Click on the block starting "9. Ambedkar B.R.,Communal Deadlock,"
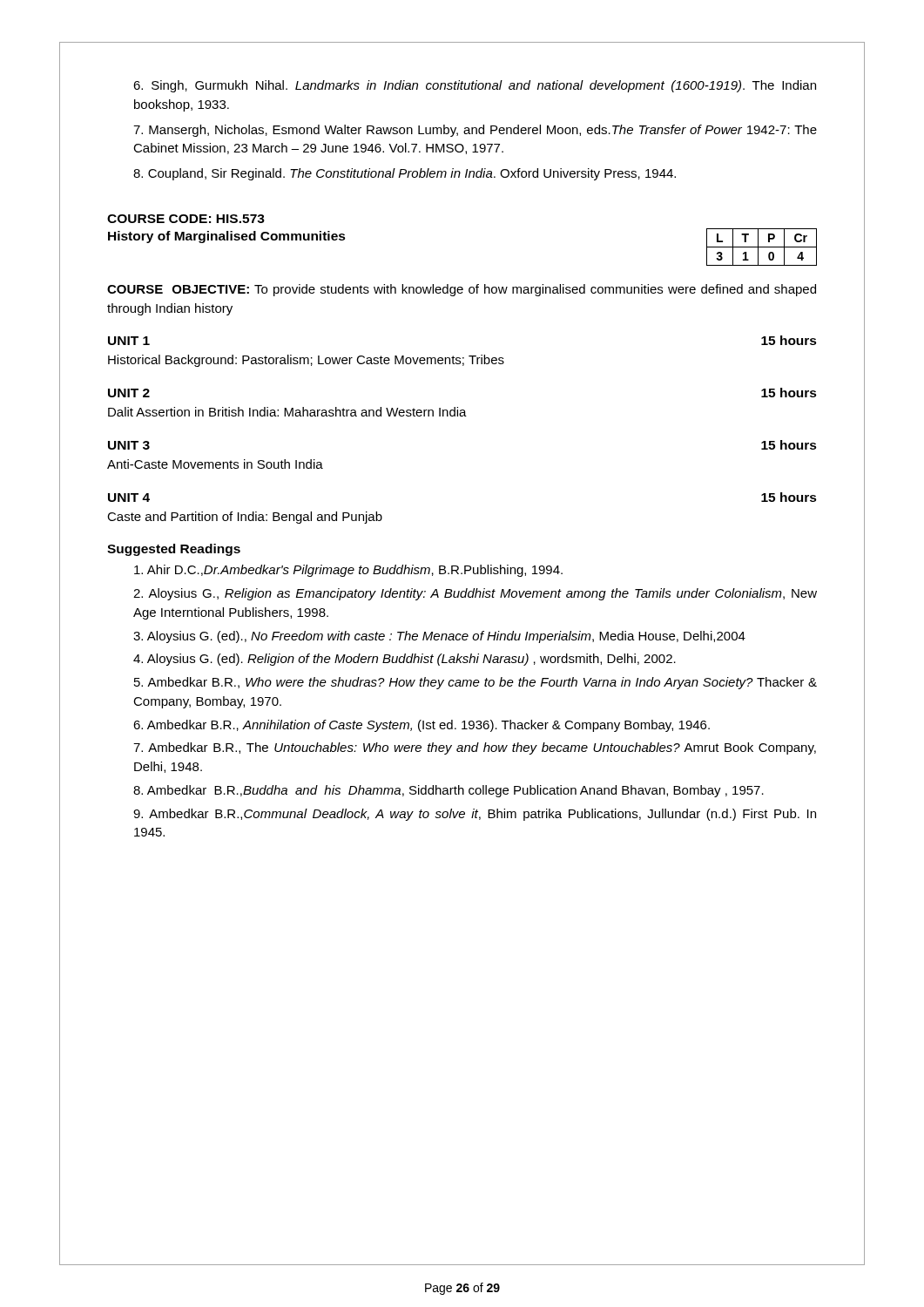 coord(475,822)
